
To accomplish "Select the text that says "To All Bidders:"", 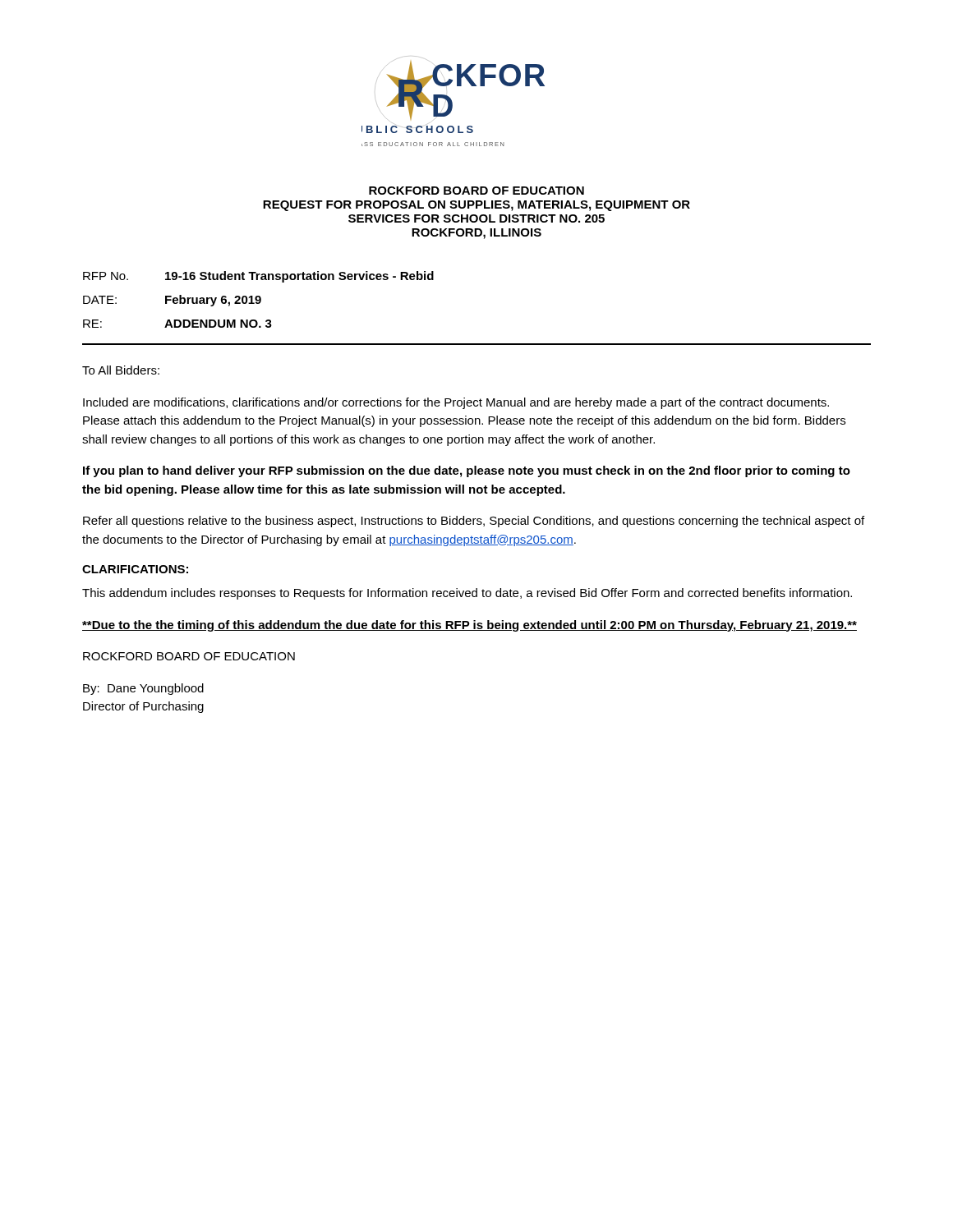I will [121, 370].
